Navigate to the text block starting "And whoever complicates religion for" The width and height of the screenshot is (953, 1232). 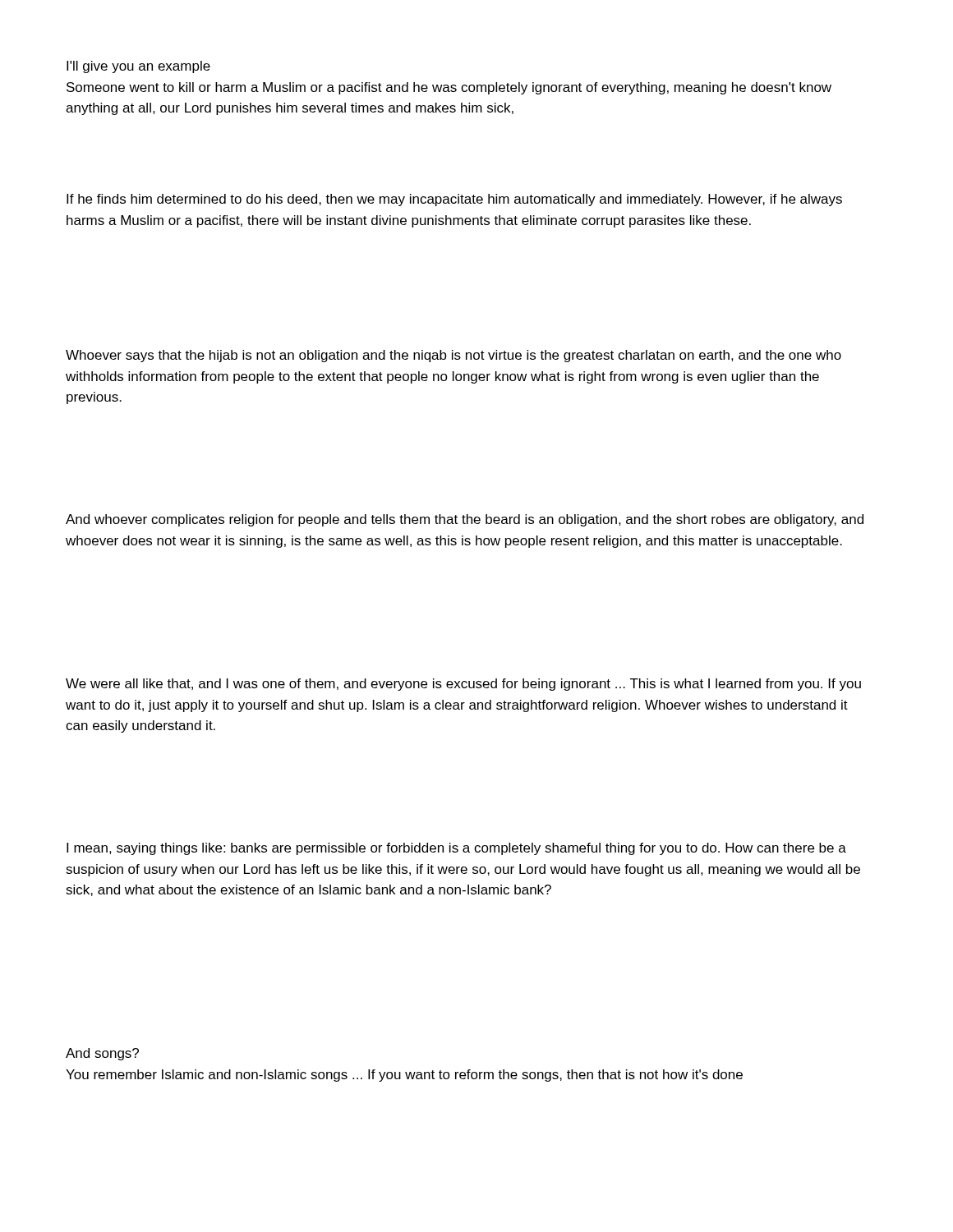pyautogui.click(x=465, y=530)
